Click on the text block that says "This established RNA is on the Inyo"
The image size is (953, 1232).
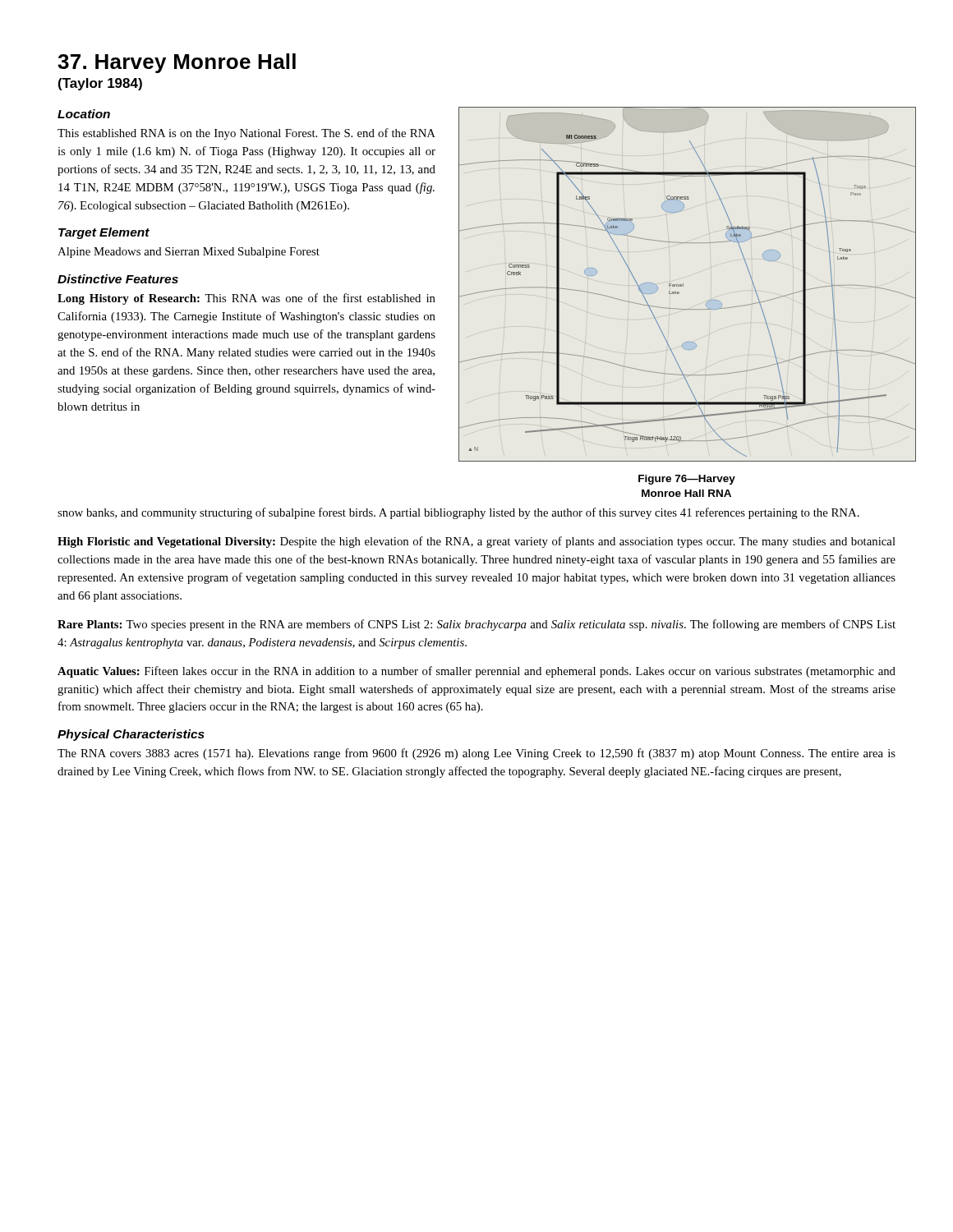pyautogui.click(x=246, y=169)
